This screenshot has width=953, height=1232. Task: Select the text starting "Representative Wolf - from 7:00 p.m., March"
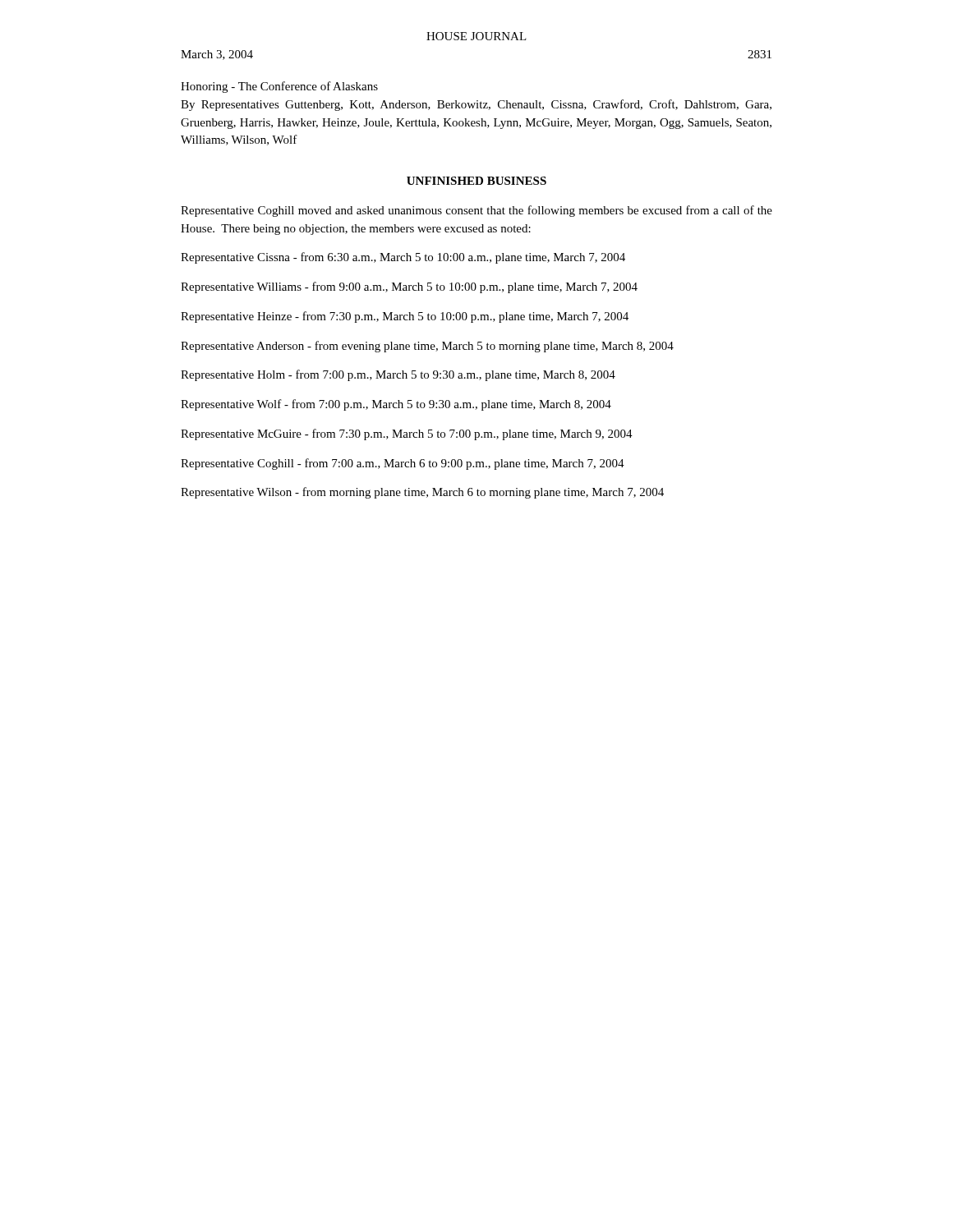click(396, 404)
